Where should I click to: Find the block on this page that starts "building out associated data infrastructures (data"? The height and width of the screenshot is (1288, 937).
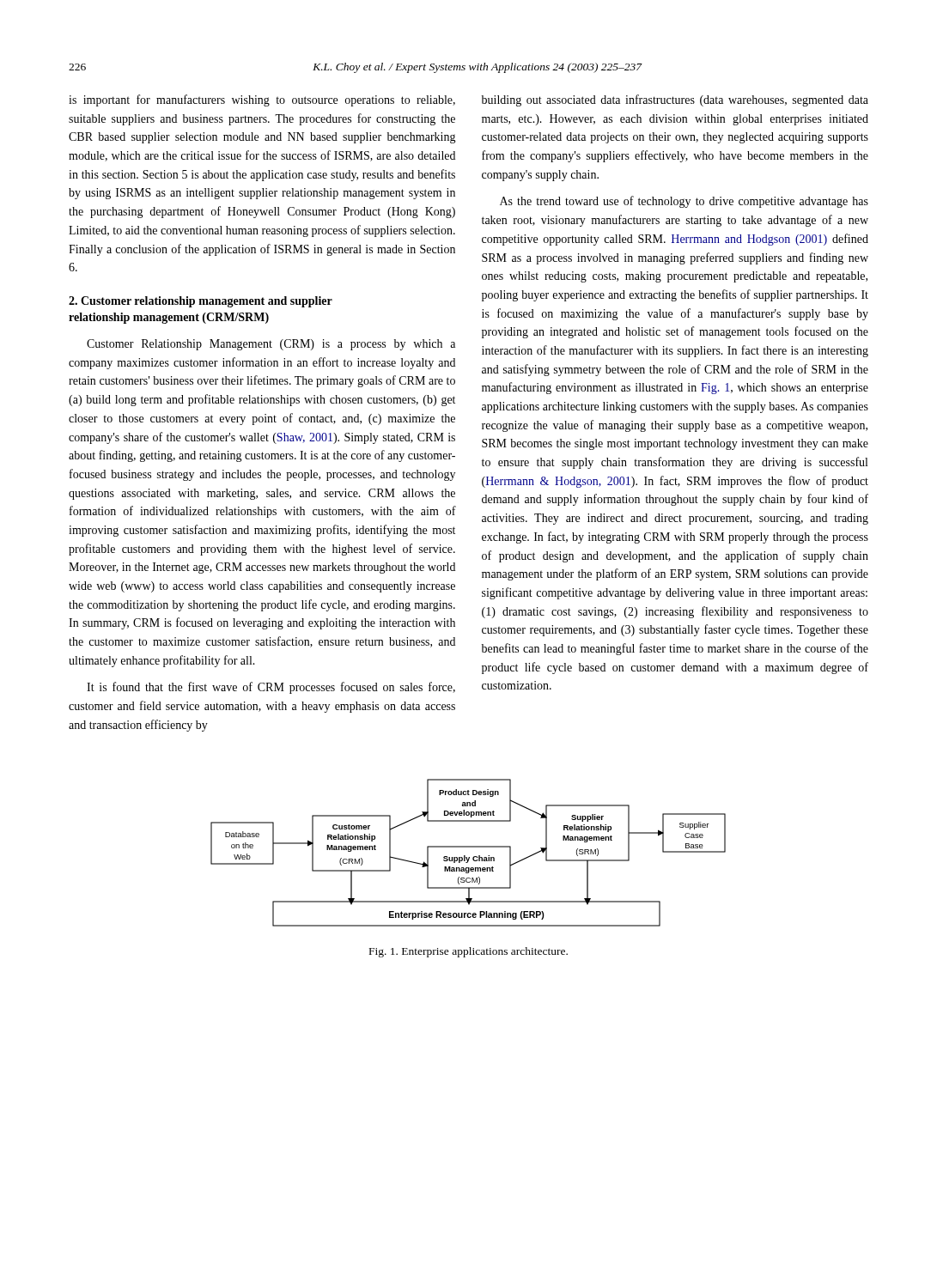coord(675,393)
